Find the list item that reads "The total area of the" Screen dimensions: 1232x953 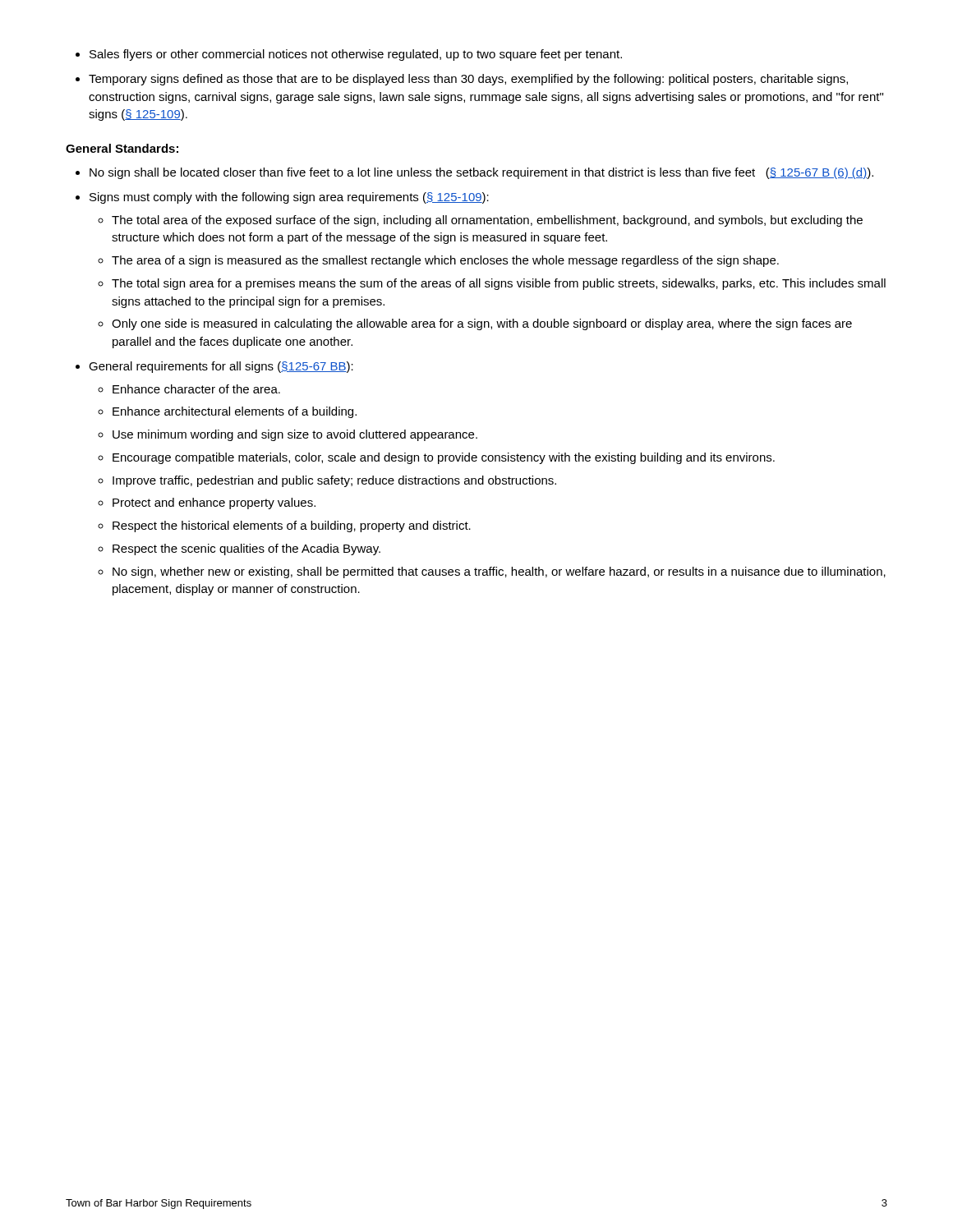(499, 229)
